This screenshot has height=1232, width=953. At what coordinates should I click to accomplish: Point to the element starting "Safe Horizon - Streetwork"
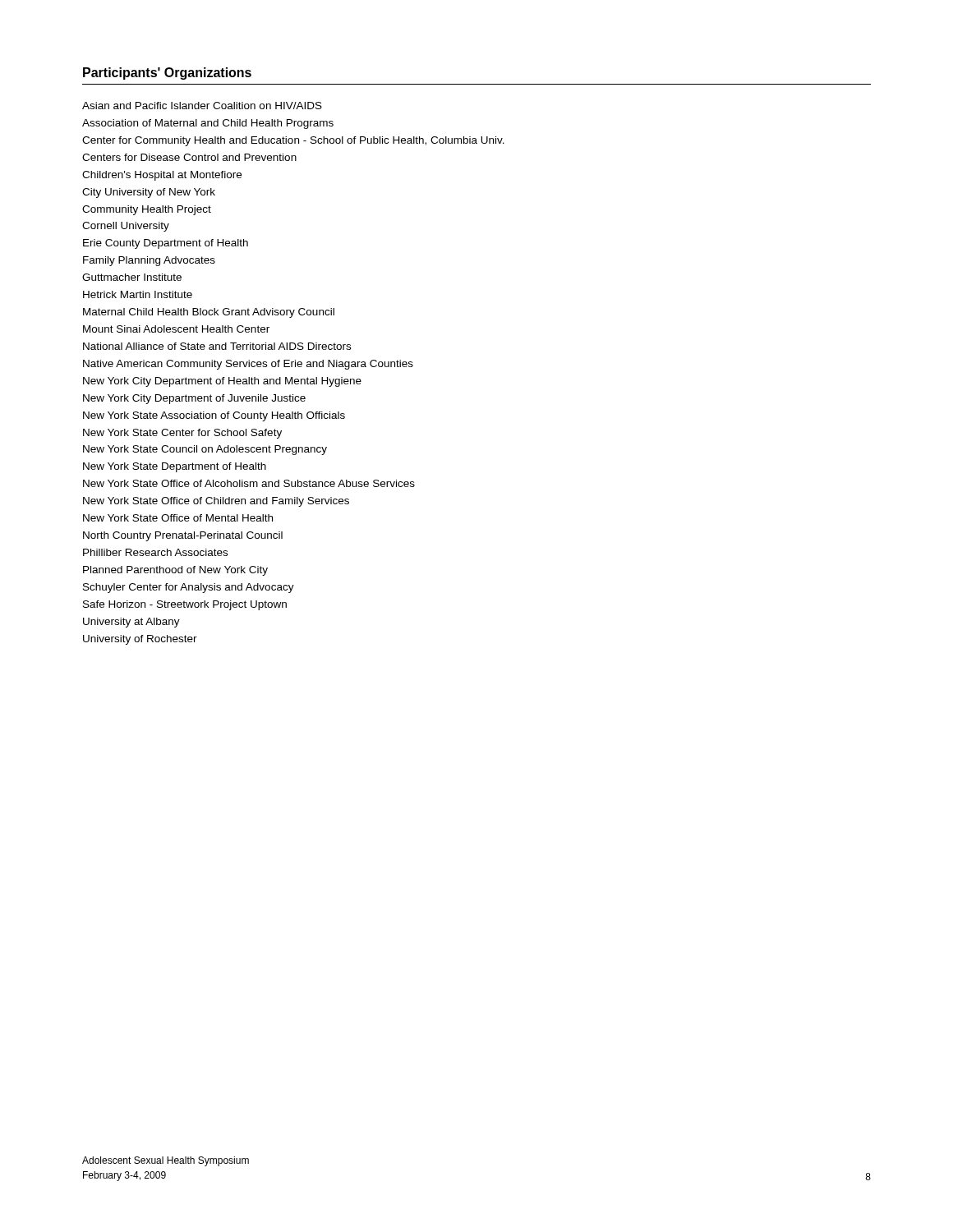point(185,604)
